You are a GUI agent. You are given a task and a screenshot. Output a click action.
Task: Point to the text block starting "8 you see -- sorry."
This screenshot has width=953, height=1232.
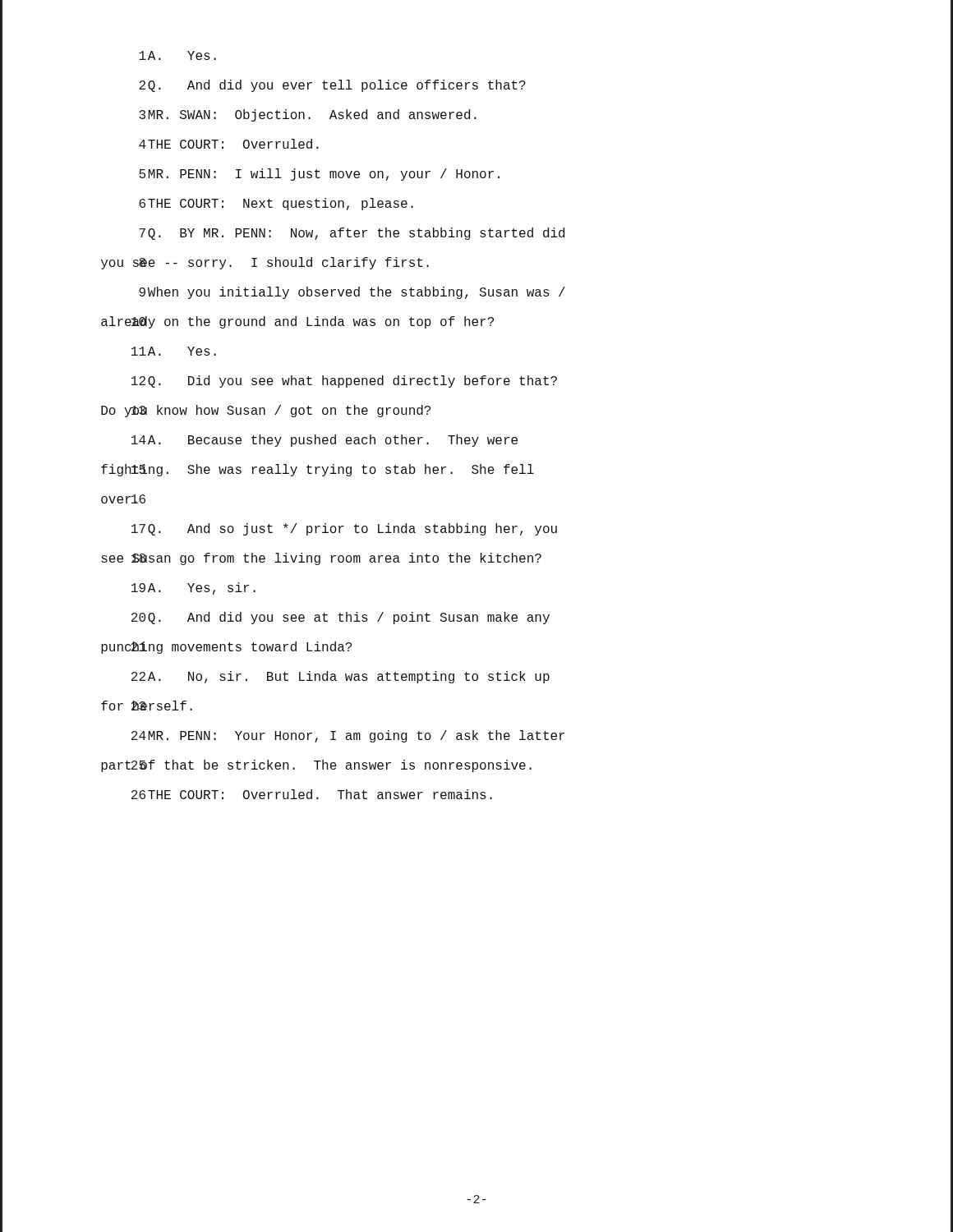coord(258,264)
